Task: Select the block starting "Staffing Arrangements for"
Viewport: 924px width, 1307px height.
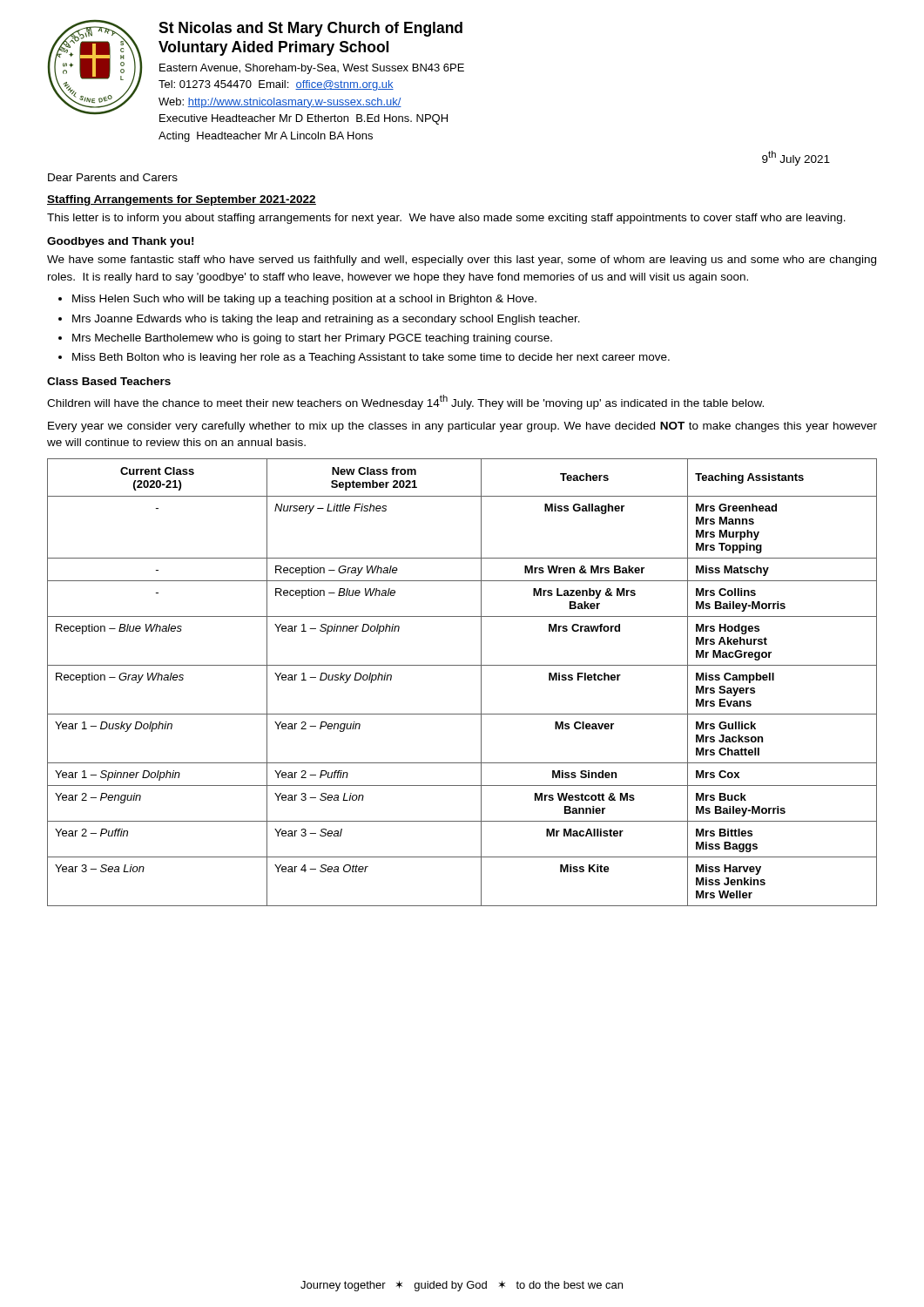Action: tap(181, 199)
